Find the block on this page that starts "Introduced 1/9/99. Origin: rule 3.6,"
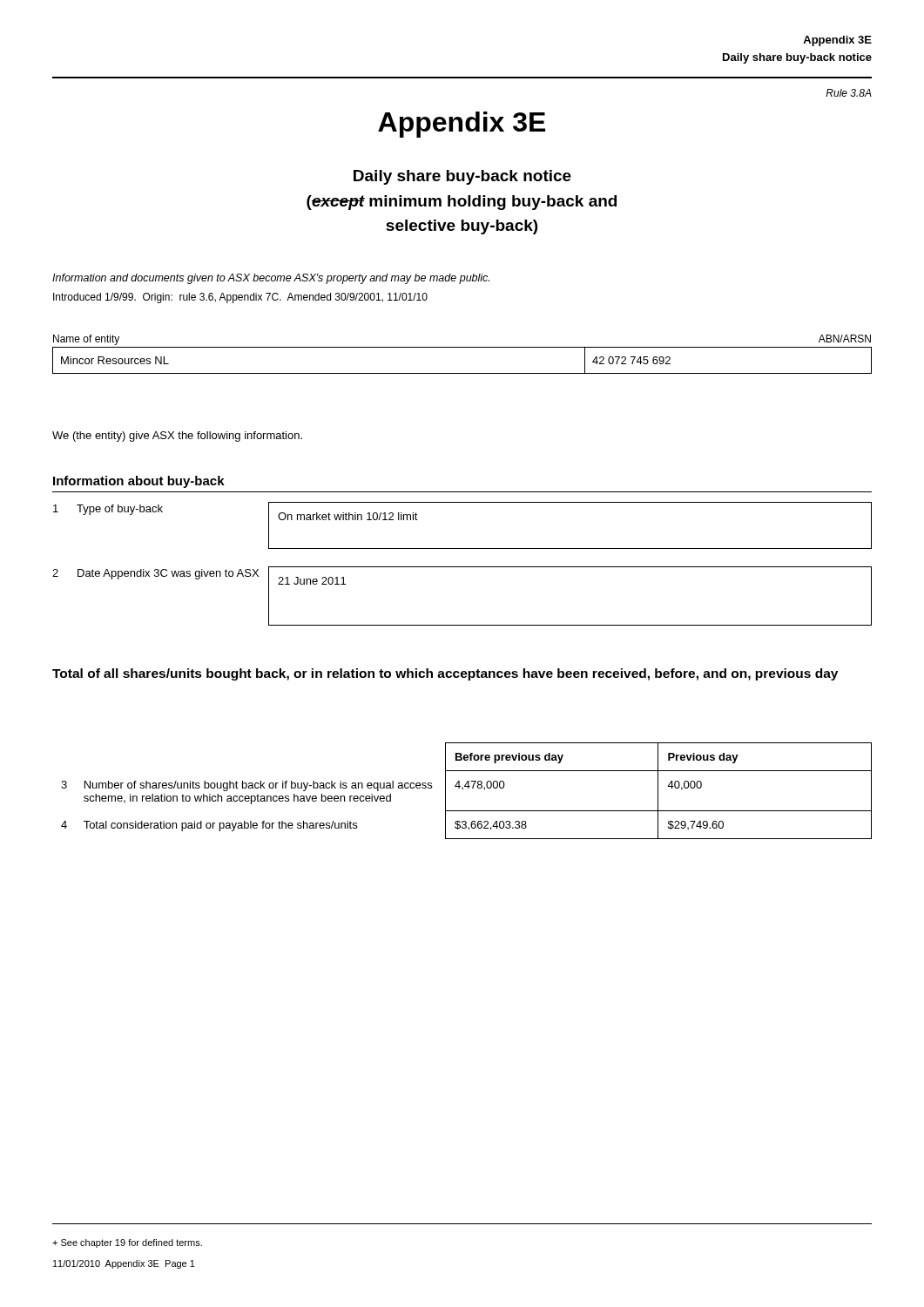Image resolution: width=924 pixels, height=1307 pixels. (240, 297)
